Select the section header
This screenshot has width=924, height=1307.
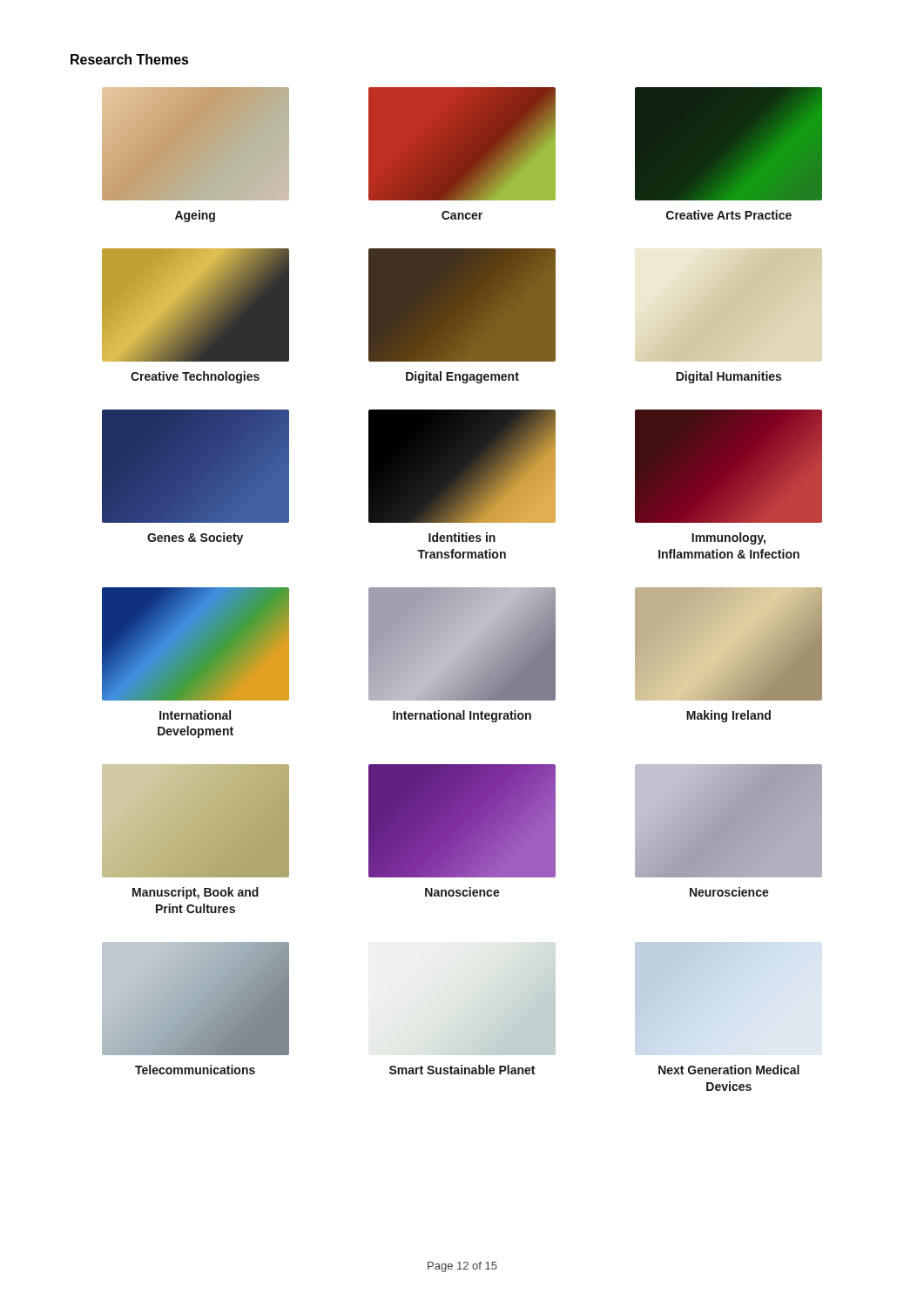(129, 60)
